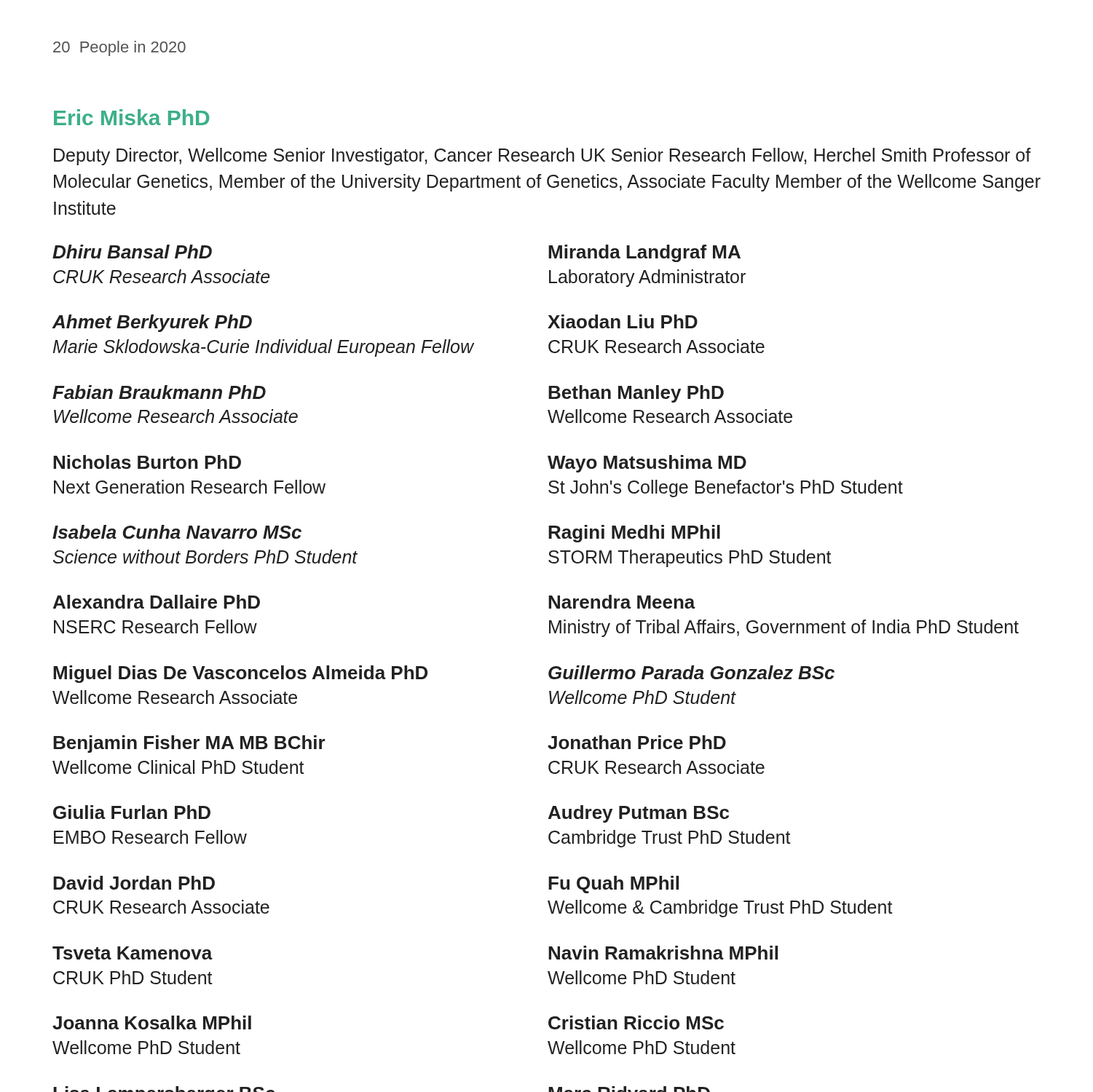The height and width of the screenshot is (1092, 1093).
Task: Find the list item with the text "Tsveta Kamenova CRUK PhD Student"
Action: [x=133, y=953]
